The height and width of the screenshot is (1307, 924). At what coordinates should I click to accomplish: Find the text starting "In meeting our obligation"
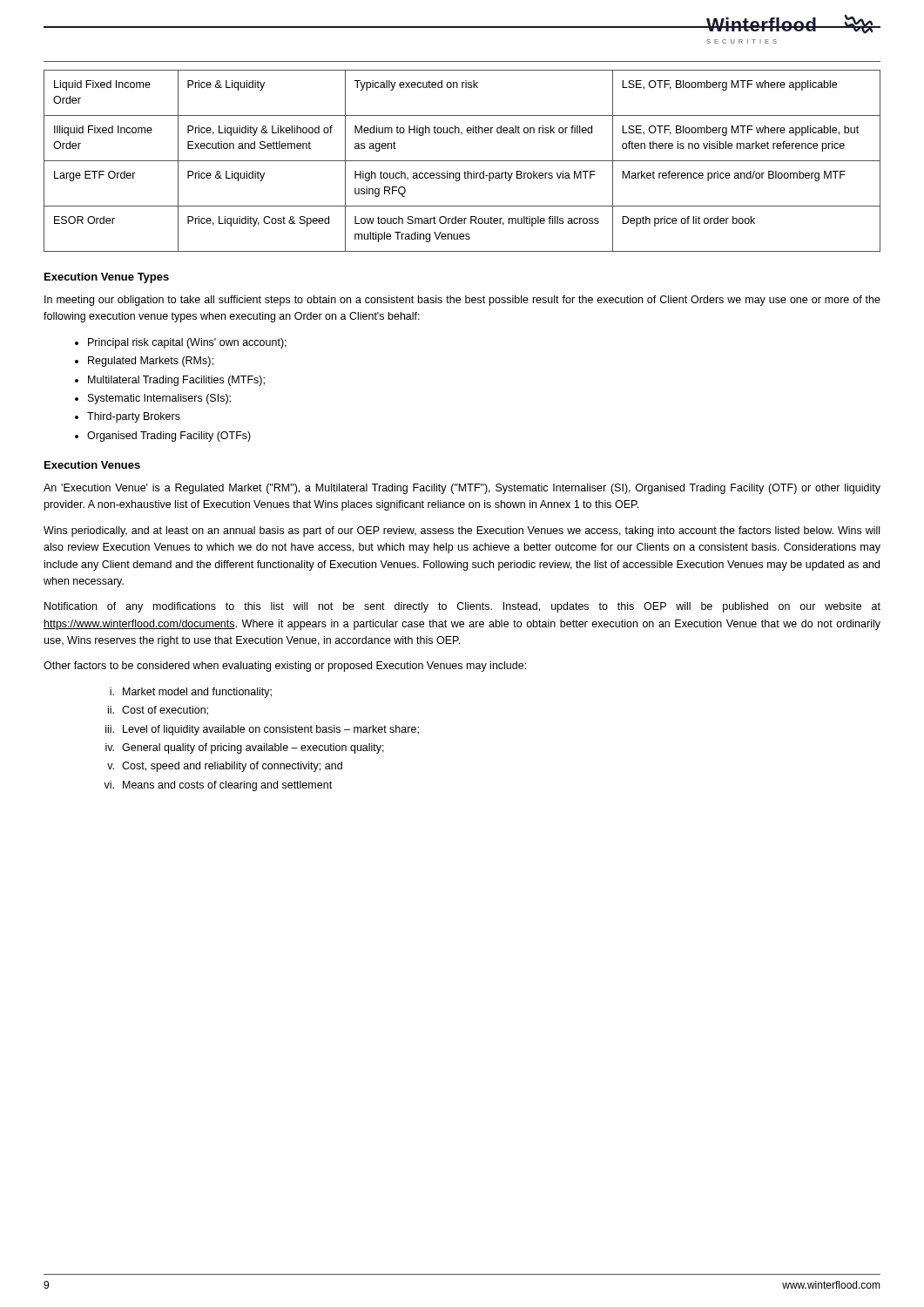pos(462,308)
